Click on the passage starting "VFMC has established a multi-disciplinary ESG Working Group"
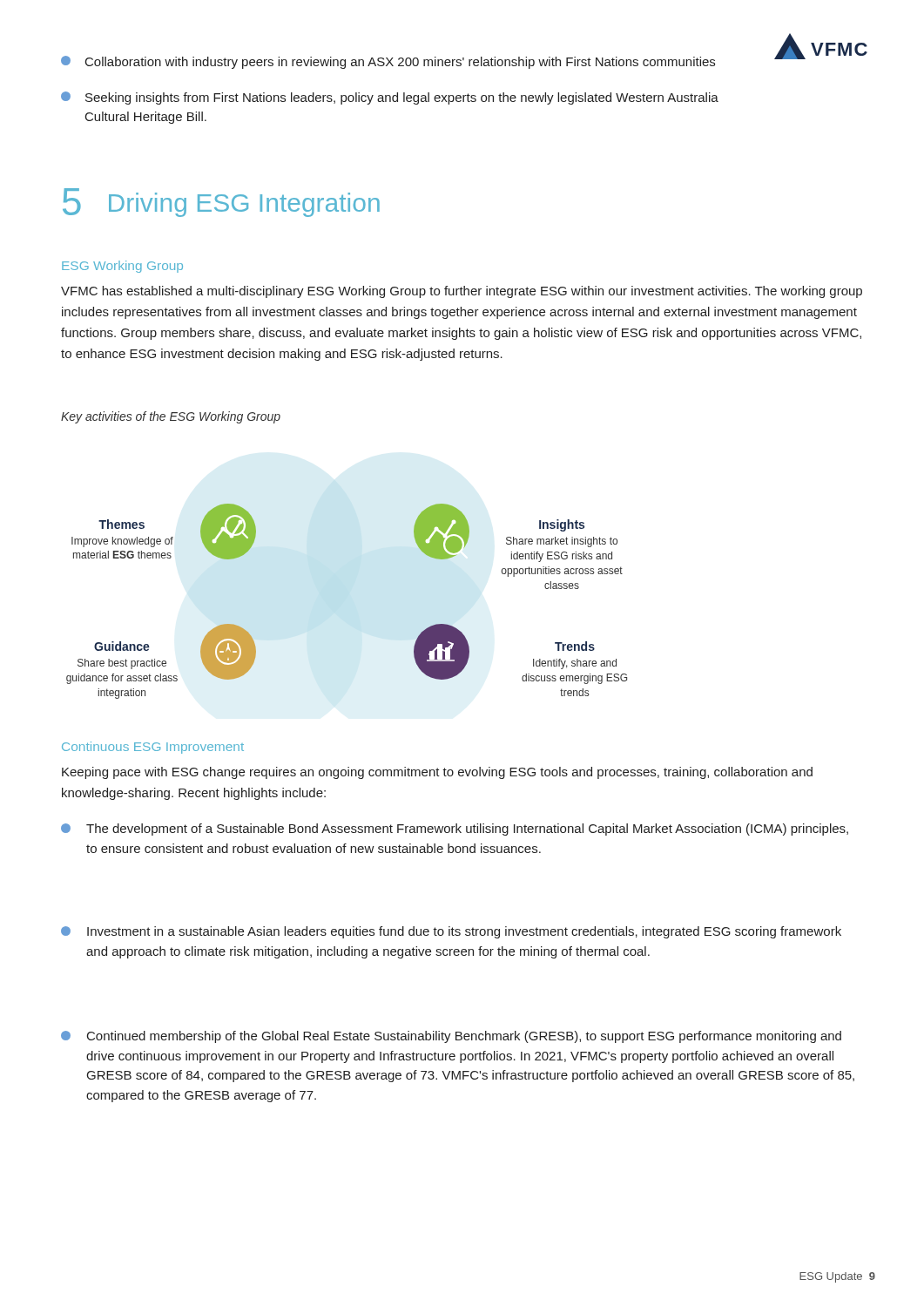Viewport: 924px width, 1307px height. pyautogui.click(x=462, y=322)
